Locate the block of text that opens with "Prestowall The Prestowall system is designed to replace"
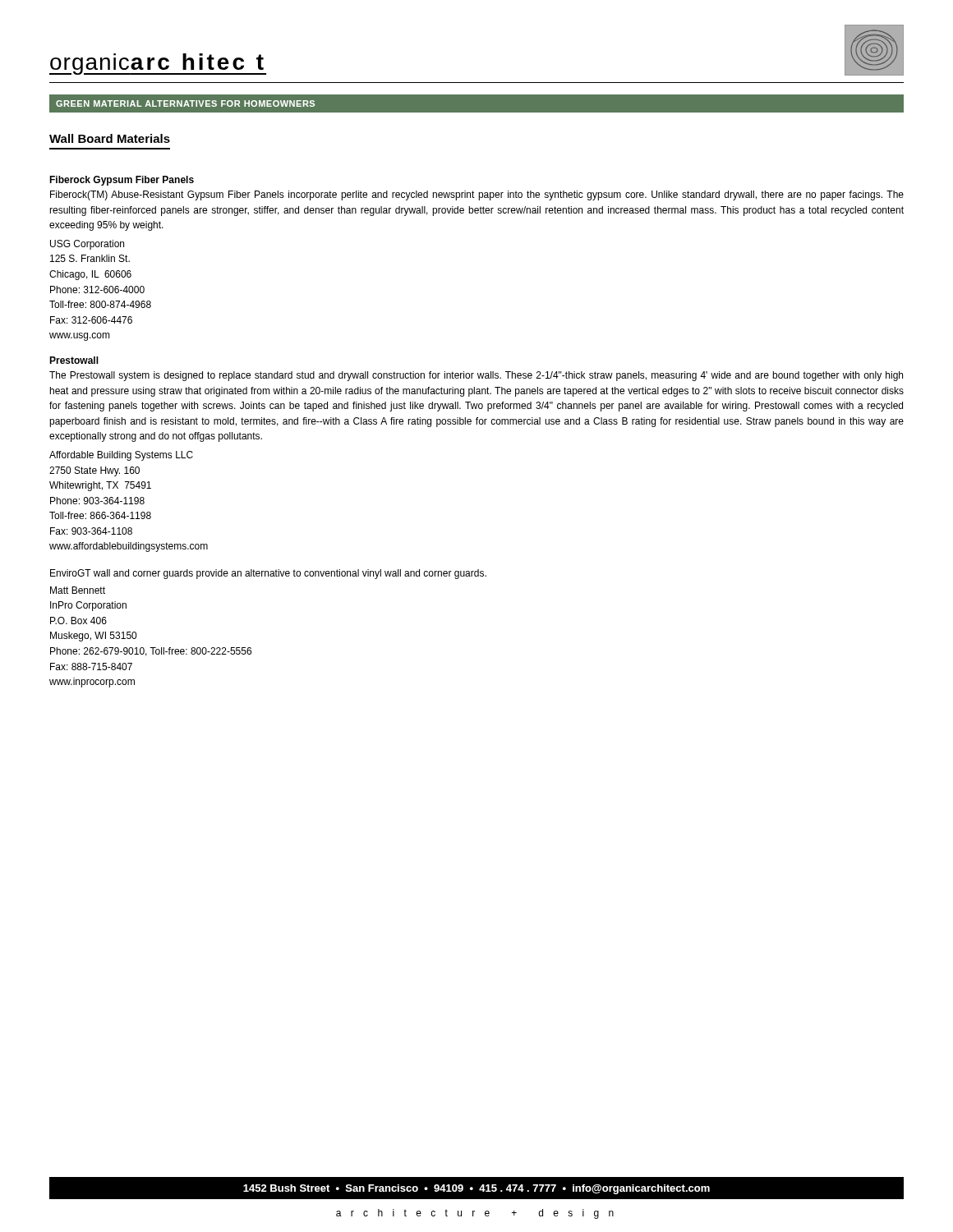953x1232 pixels. (x=476, y=400)
